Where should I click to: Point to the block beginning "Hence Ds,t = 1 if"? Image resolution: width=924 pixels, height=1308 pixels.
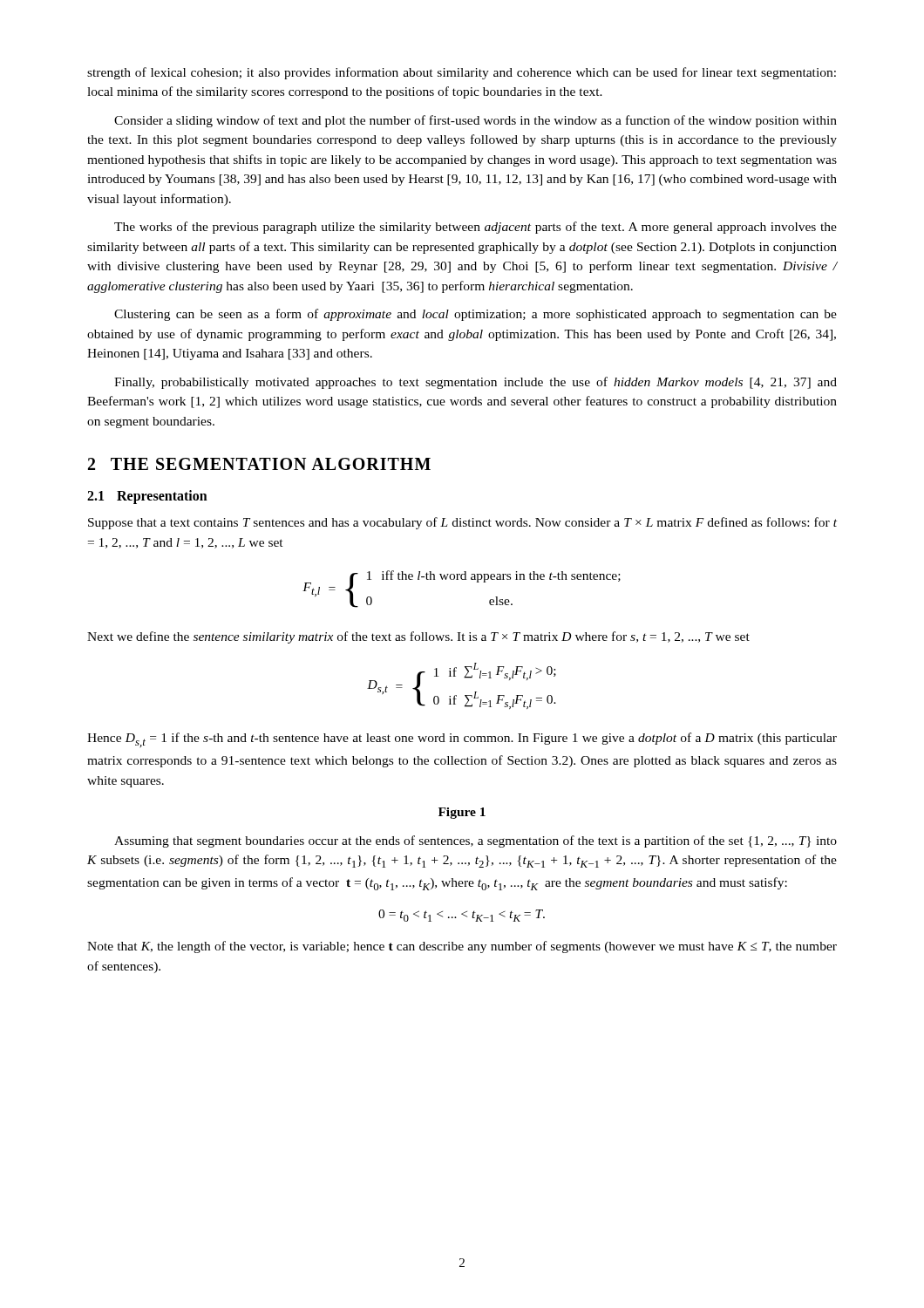point(462,759)
